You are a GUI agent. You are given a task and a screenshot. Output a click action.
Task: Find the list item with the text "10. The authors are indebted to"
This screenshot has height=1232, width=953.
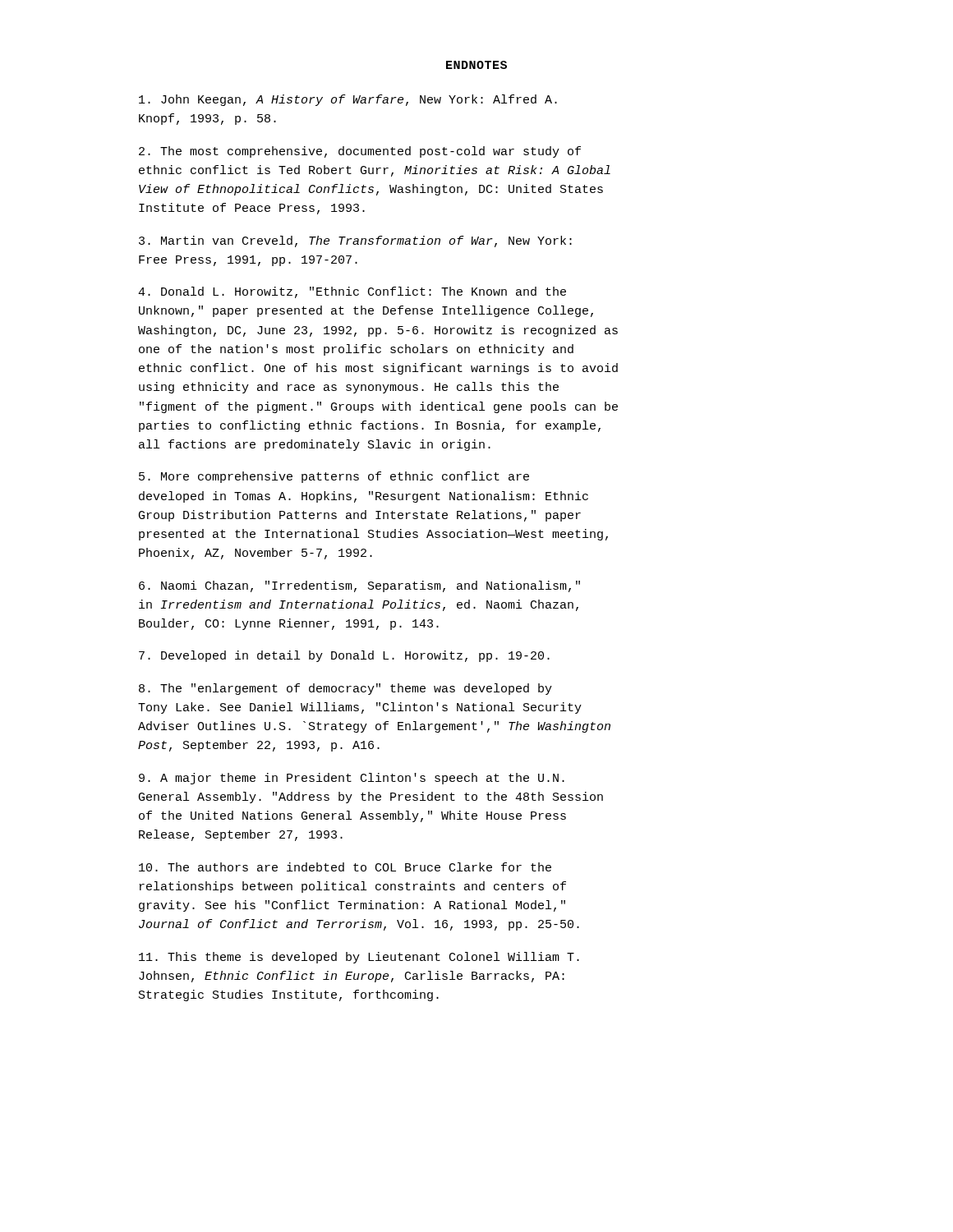(x=496, y=897)
